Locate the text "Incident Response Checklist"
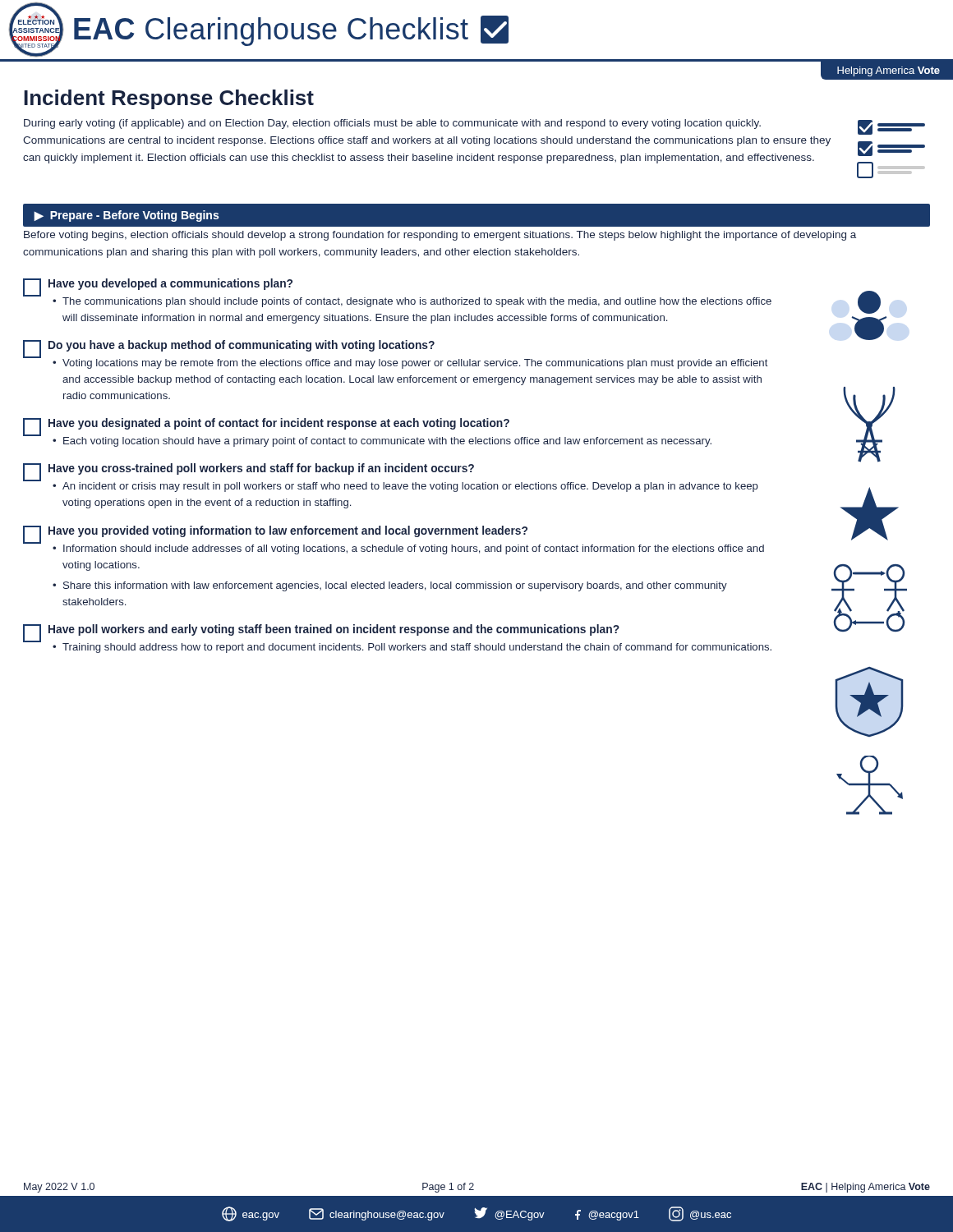 click(x=168, y=98)
